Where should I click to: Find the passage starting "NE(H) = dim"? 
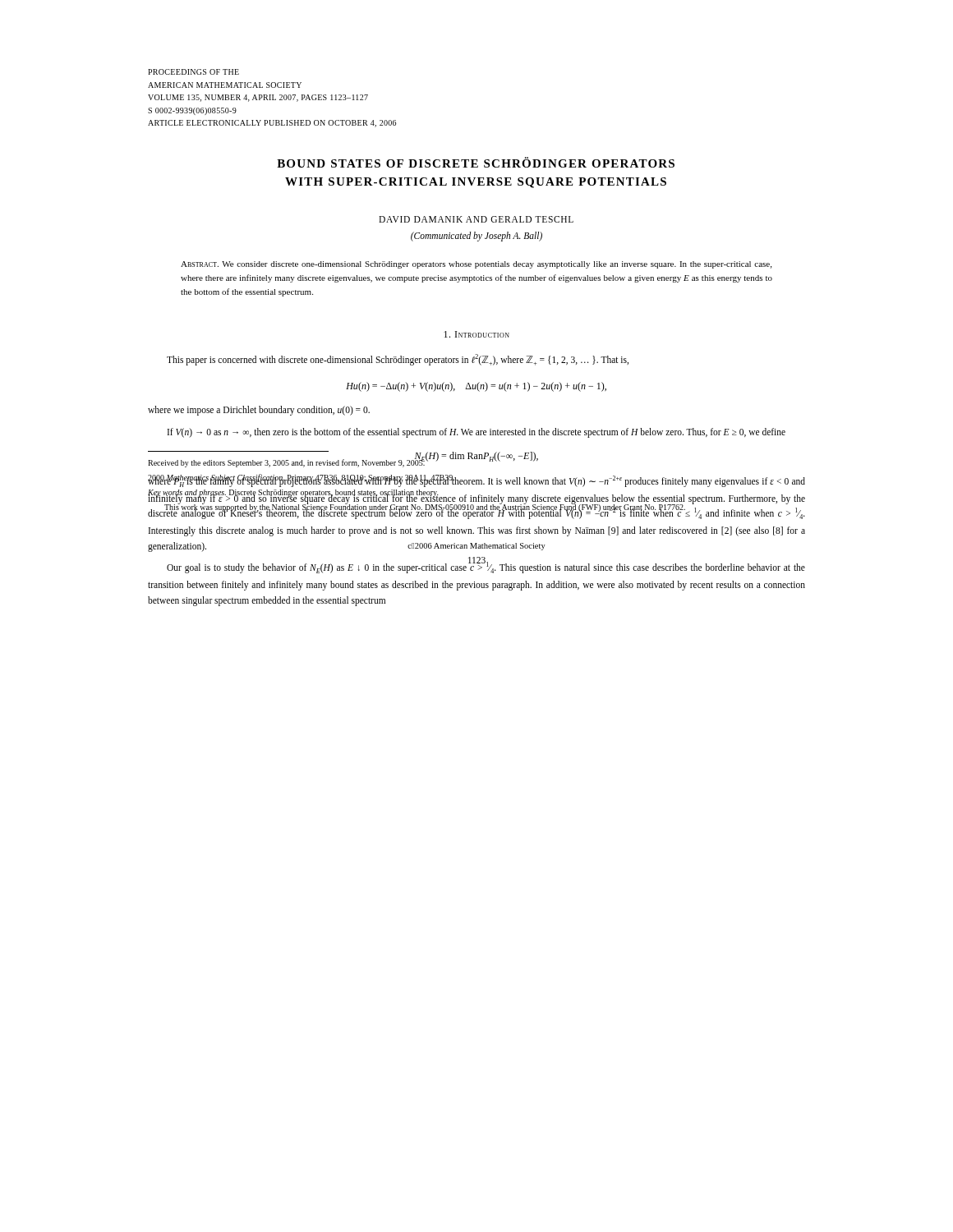point(476,457)
